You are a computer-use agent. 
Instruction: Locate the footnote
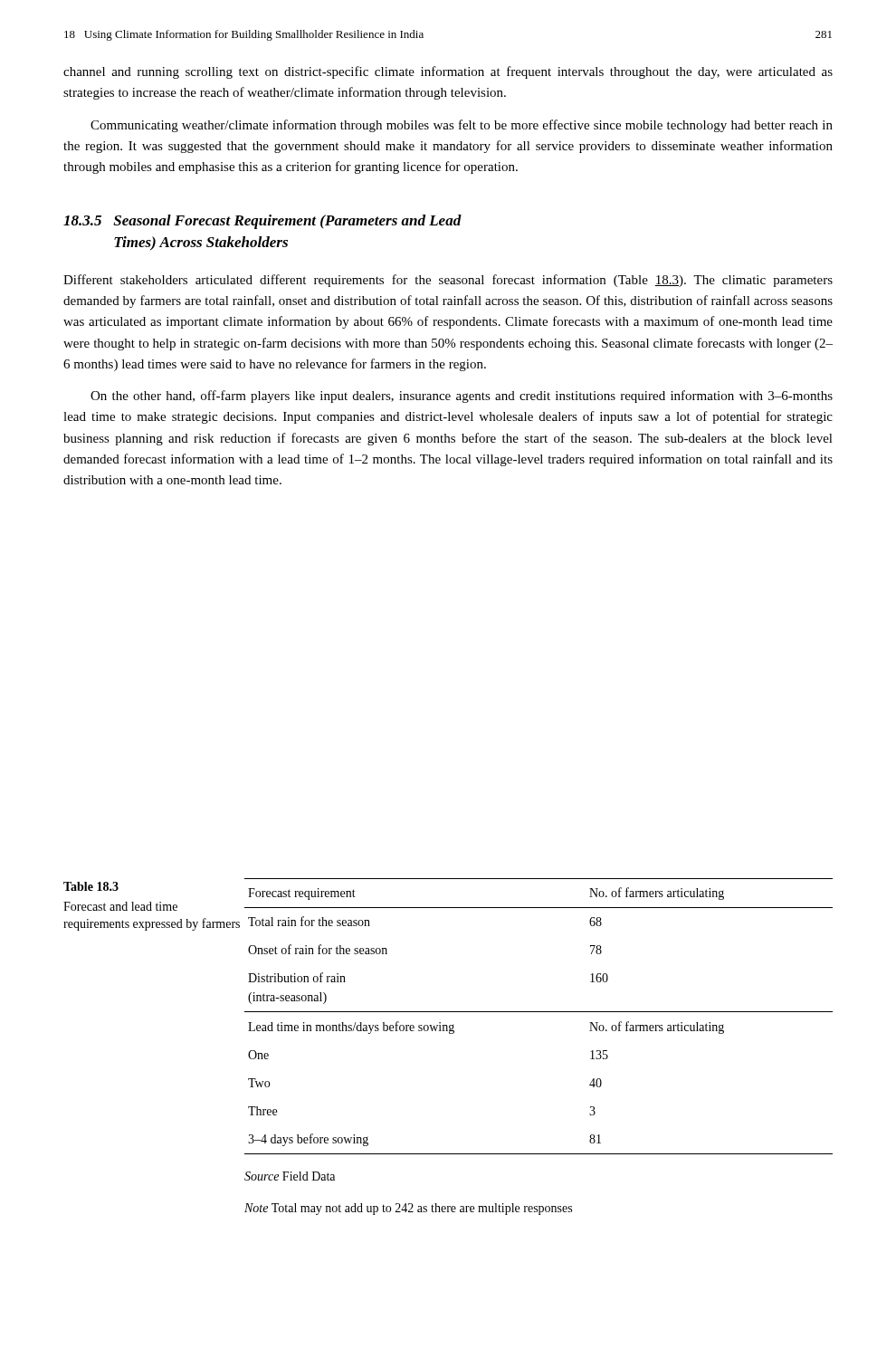click(538, 1192)
